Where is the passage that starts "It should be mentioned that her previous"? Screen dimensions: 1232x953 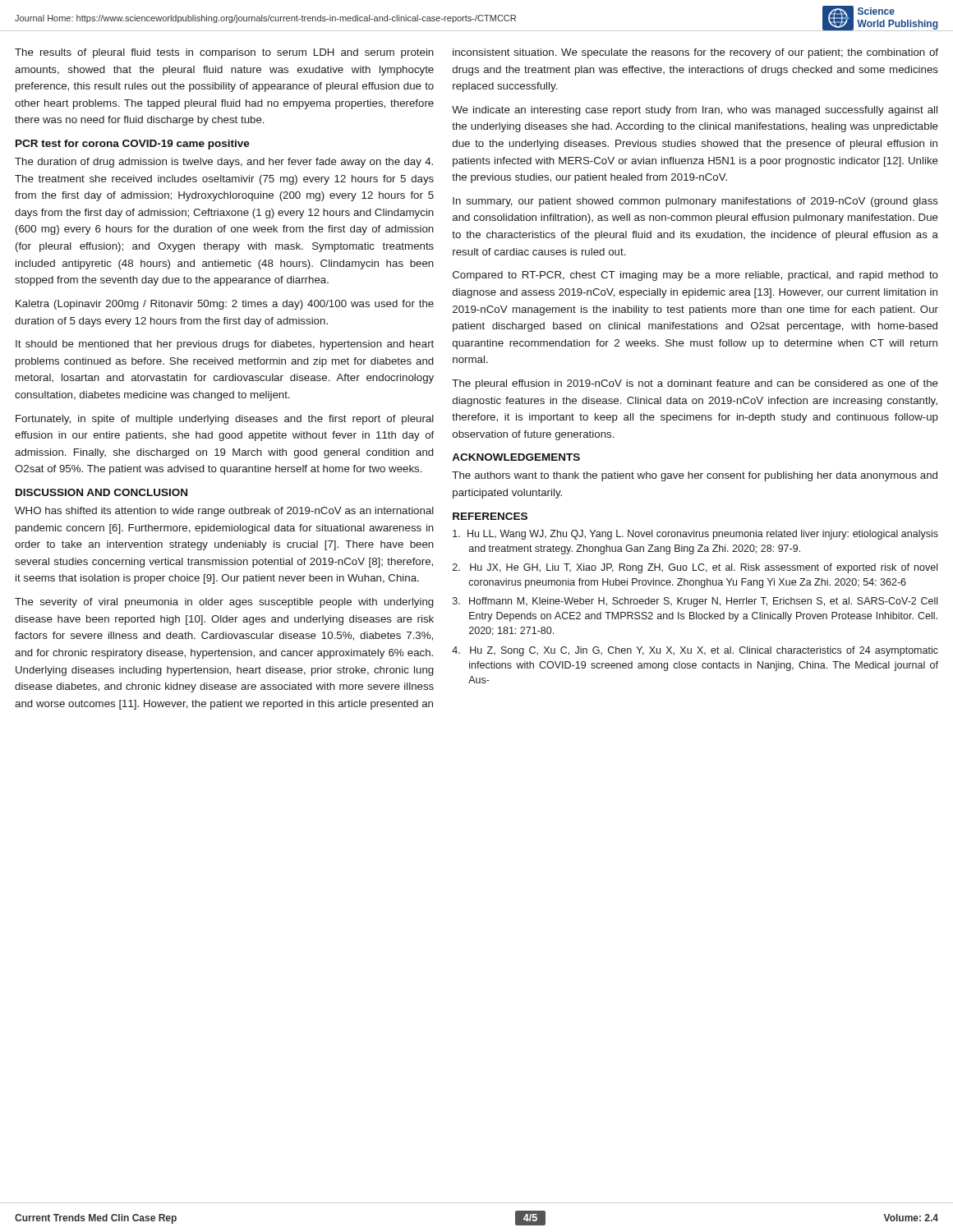click(x=224, y=369)
